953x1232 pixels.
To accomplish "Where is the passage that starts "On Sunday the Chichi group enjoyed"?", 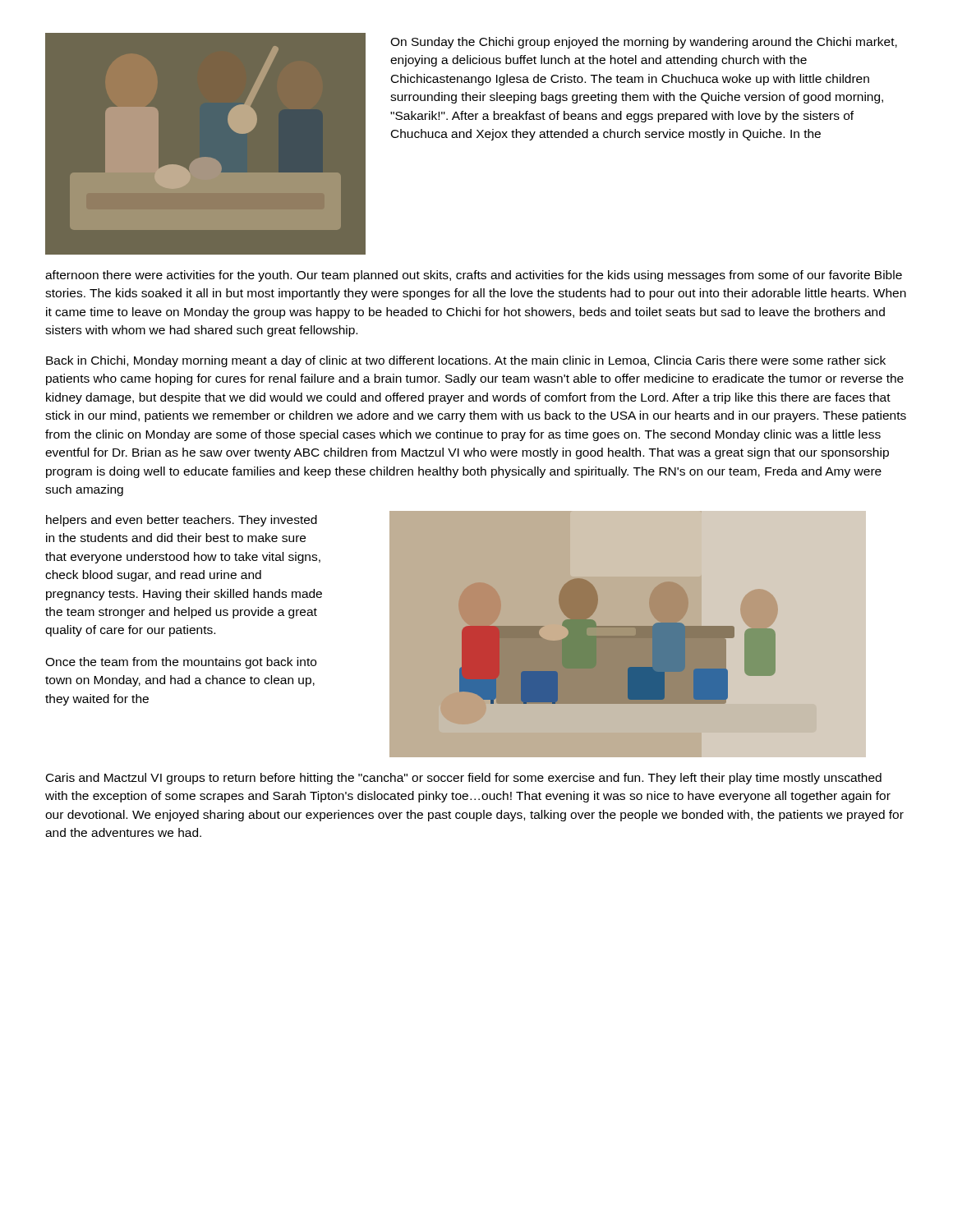I will point(644,88).
